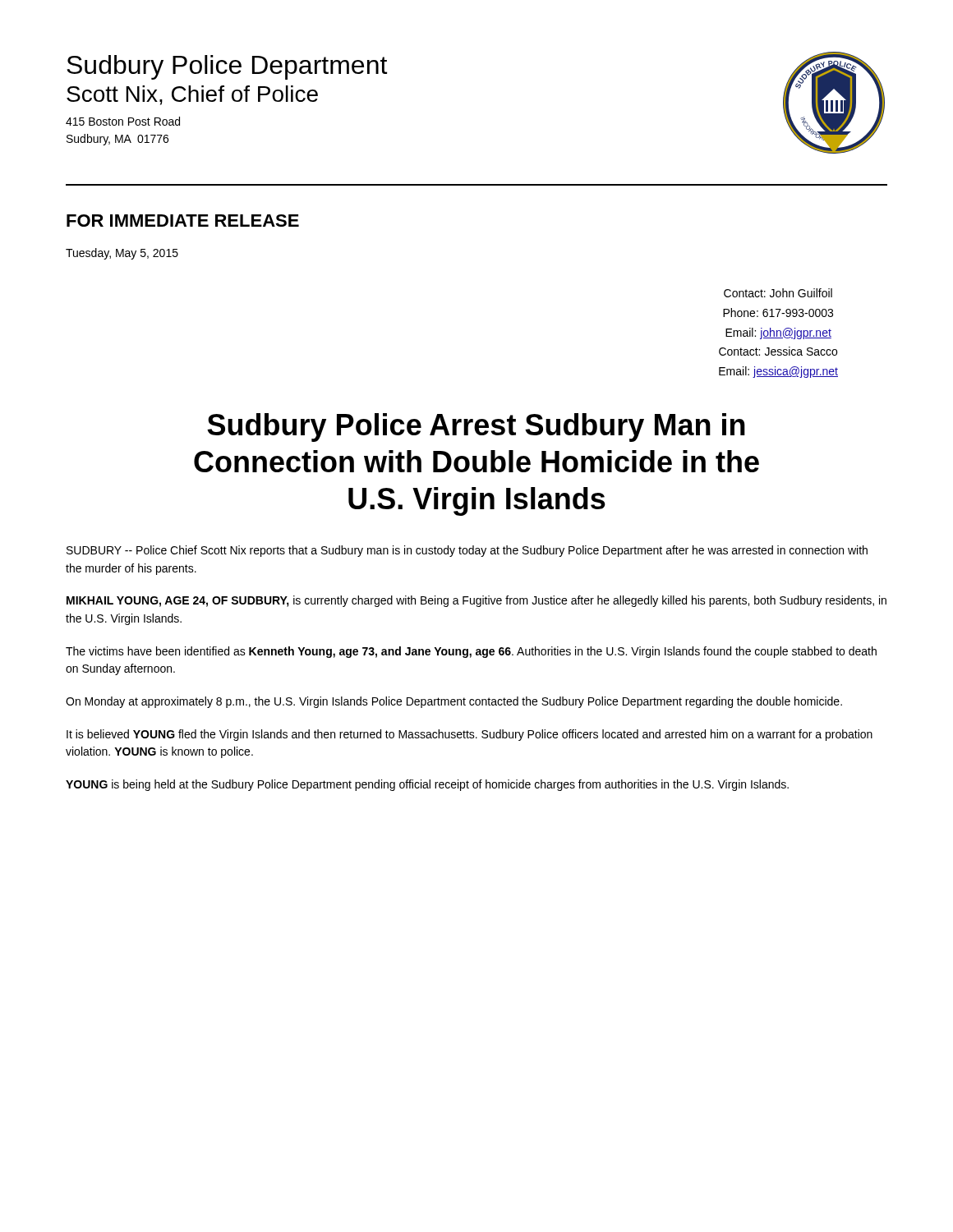
Task: Point to the block beginning "MIKHAIL YOUNG, AGE 24, OF SUDBURY, is"
Action: click(x=476, y=610)
